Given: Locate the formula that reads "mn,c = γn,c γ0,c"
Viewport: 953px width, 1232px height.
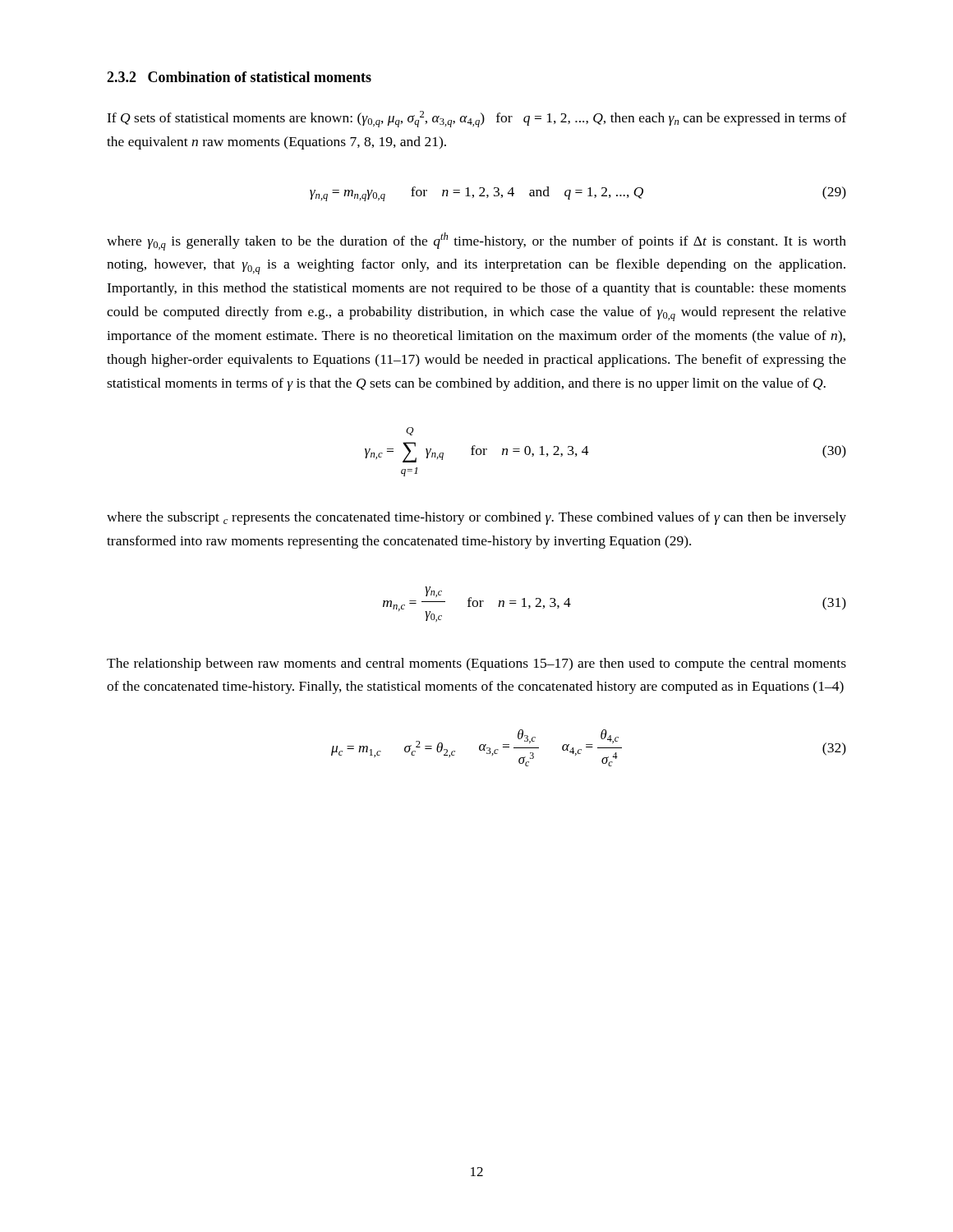Looking at the screenshot, I should click(x=433, y=602).
